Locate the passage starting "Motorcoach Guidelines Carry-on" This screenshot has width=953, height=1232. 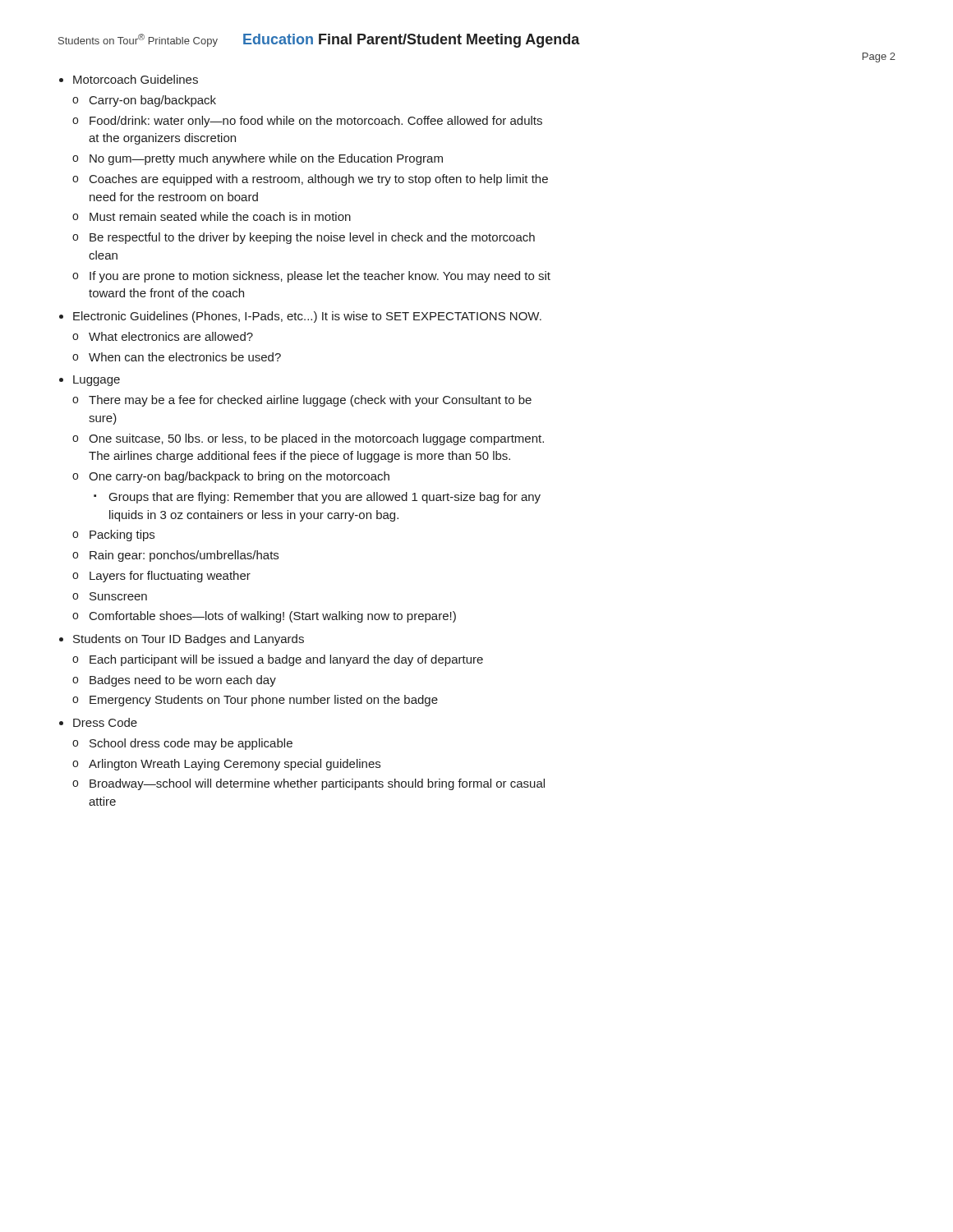click(484, 187)
